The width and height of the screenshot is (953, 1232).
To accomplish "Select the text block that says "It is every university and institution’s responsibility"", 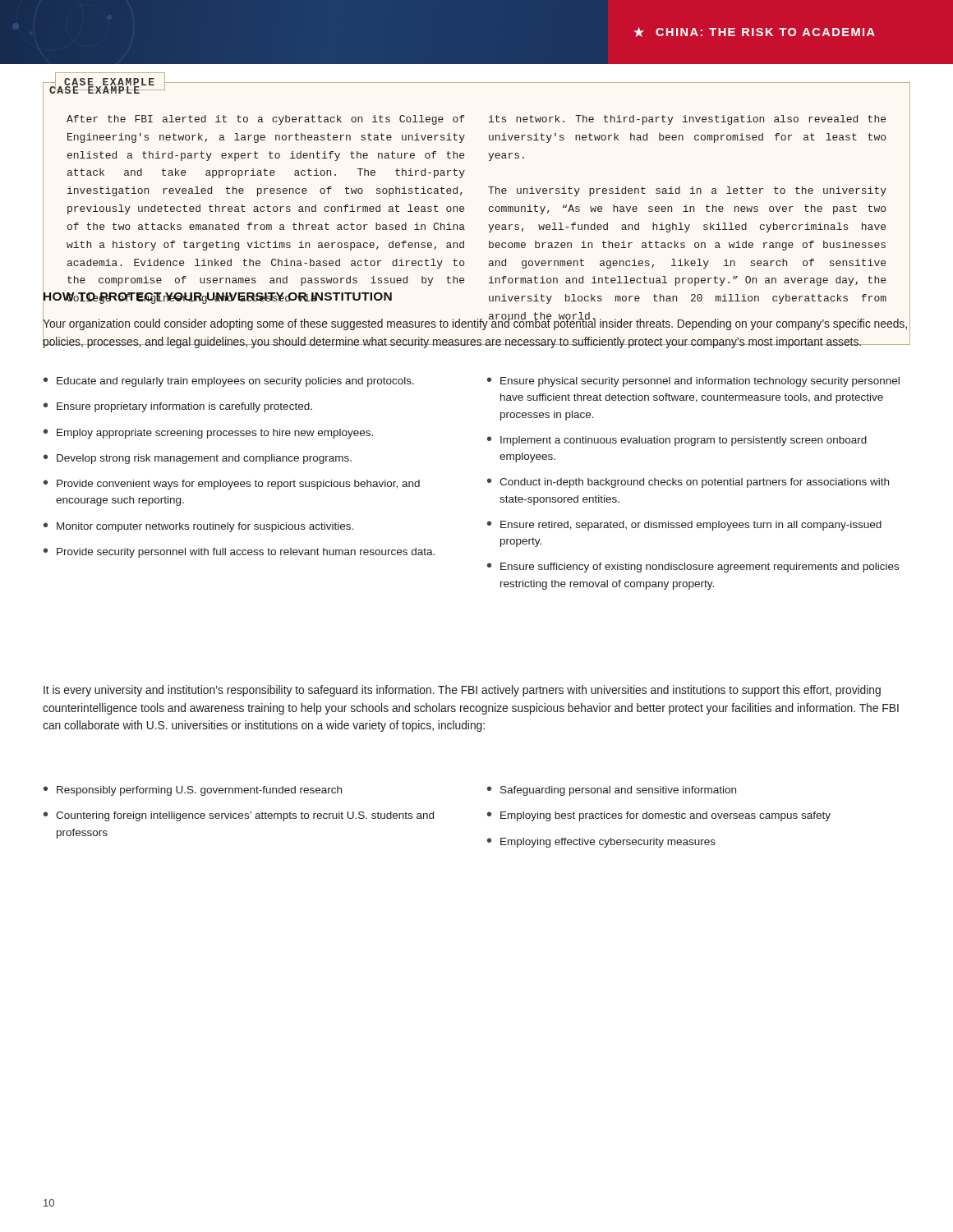I will pos(471,708).
